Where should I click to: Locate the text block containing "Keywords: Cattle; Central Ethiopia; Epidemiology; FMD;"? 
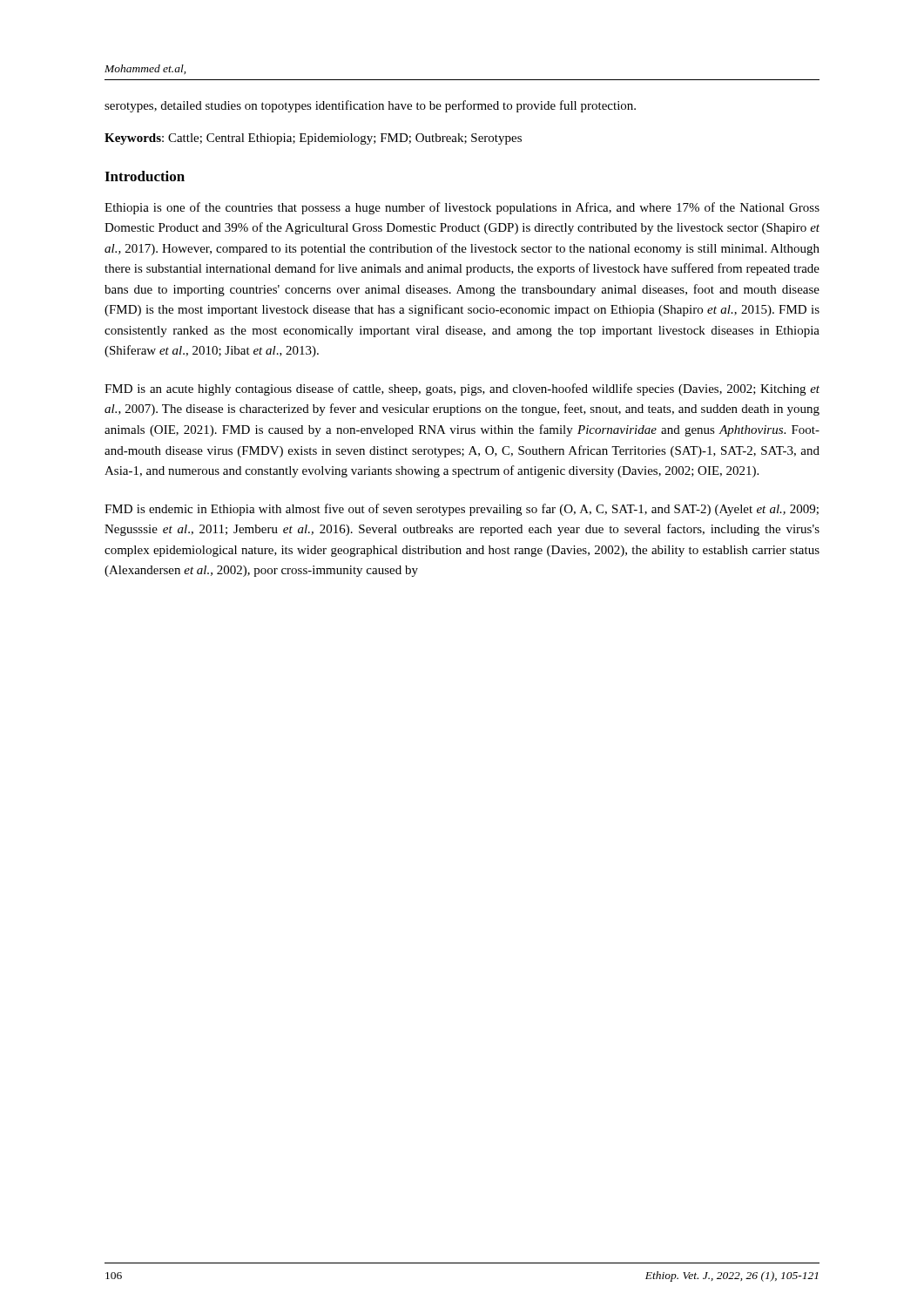tap(313, 138)
